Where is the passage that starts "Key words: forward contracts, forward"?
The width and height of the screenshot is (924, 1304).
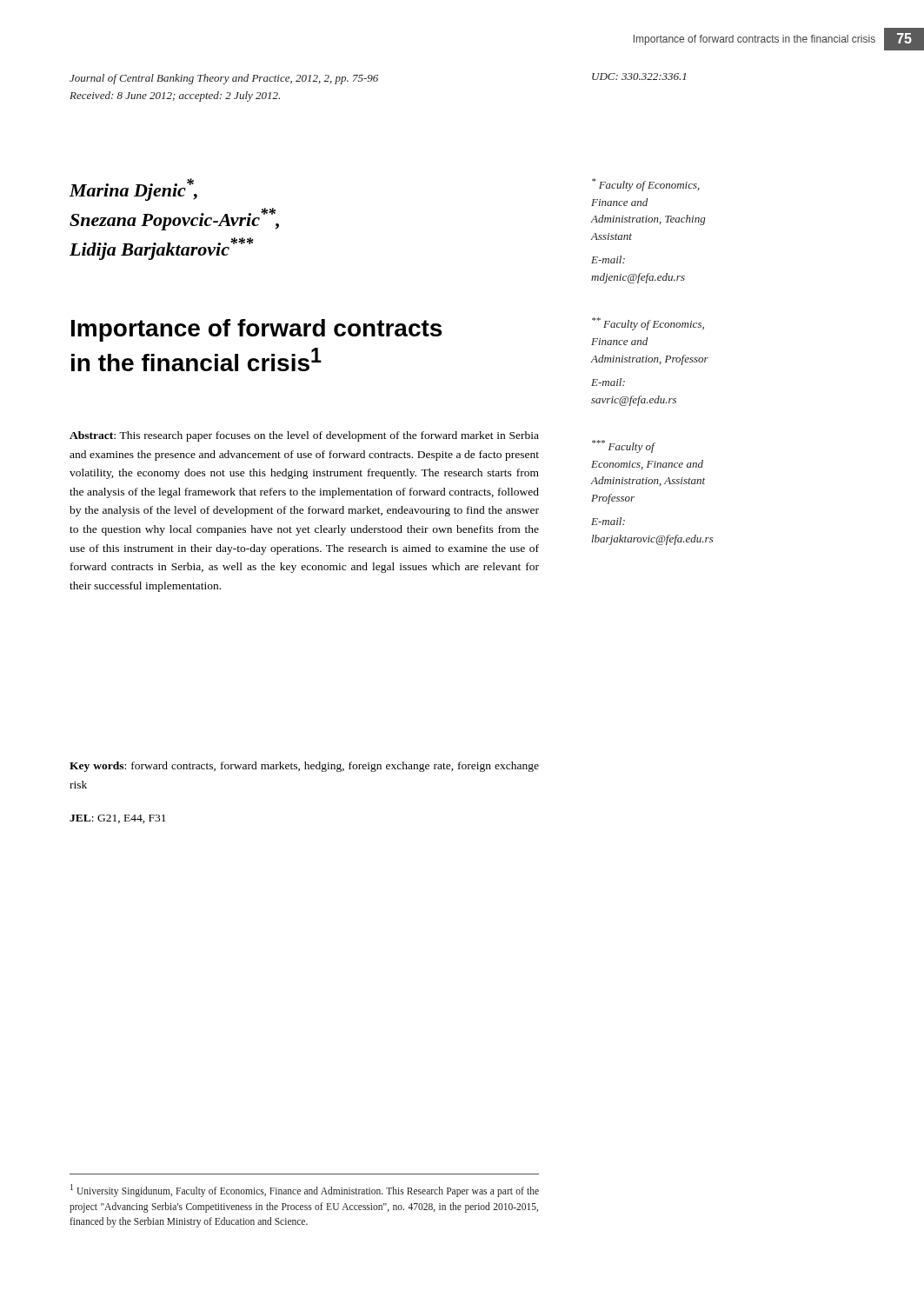pos(304,775)
